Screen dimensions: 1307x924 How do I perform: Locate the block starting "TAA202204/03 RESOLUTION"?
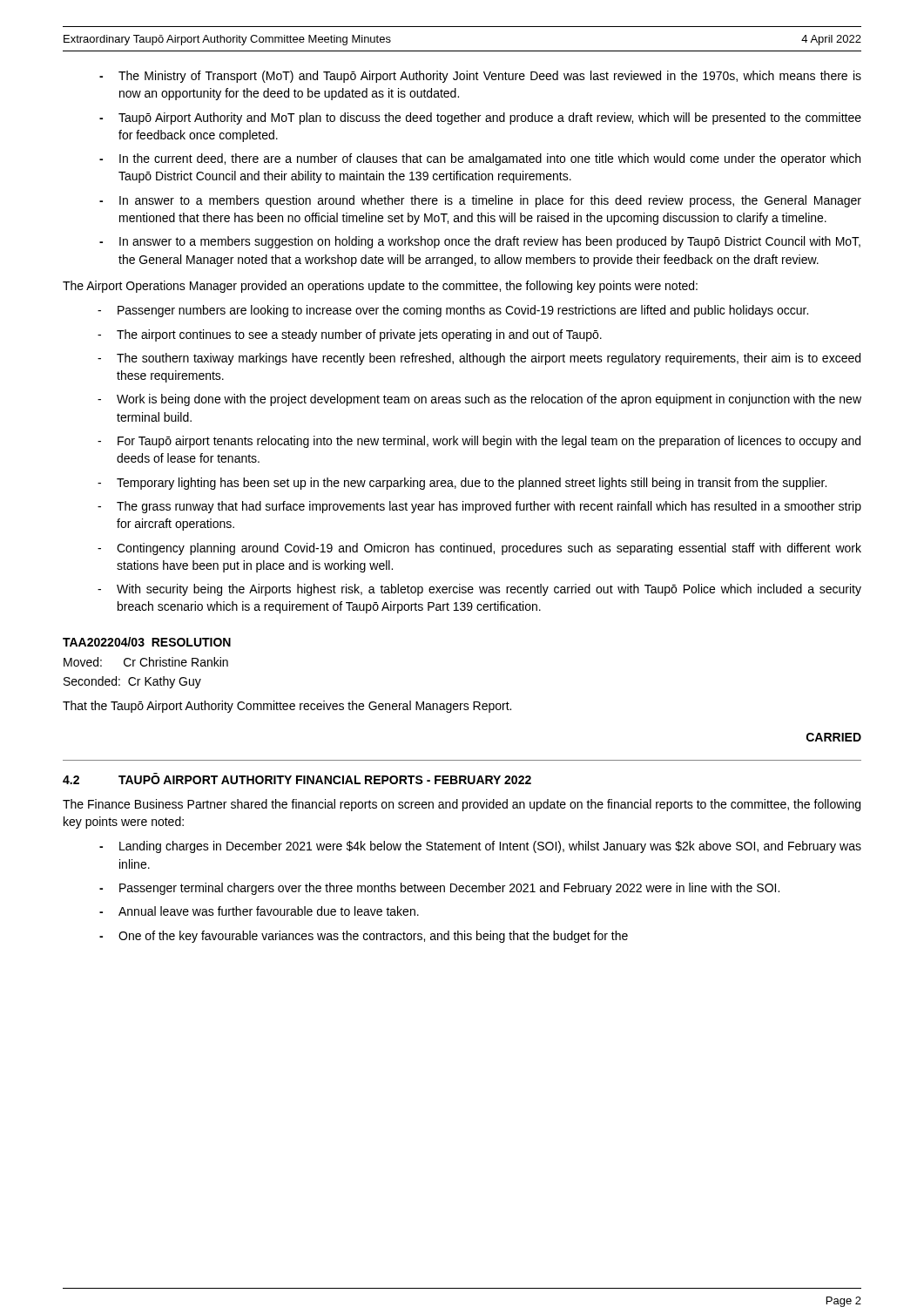[147, 642]
